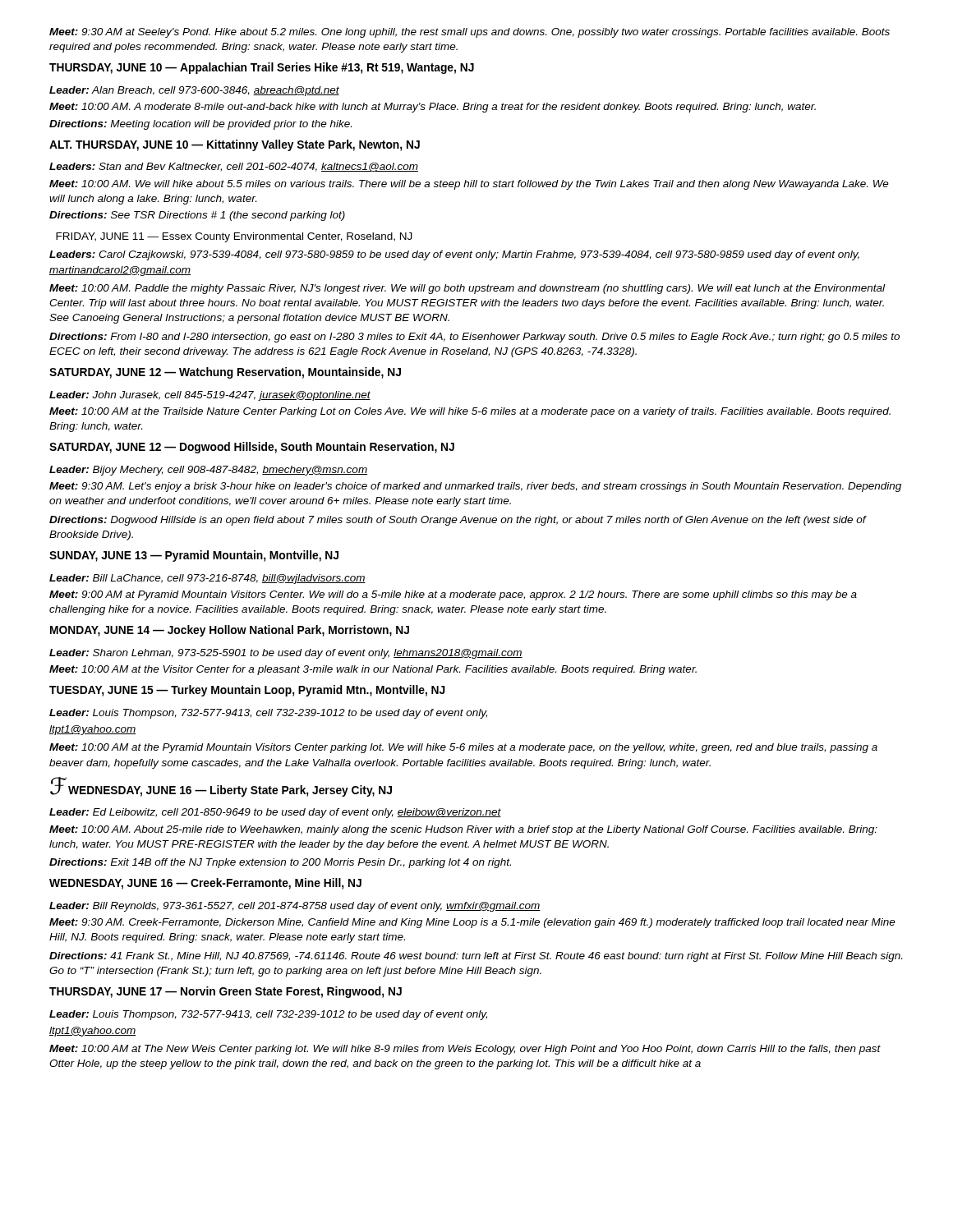Viewport: 953px width, 1232px height.
Task: Point to the element starting "Leader: Bijoy Mechery, cell"
Action: click(476, 502)
